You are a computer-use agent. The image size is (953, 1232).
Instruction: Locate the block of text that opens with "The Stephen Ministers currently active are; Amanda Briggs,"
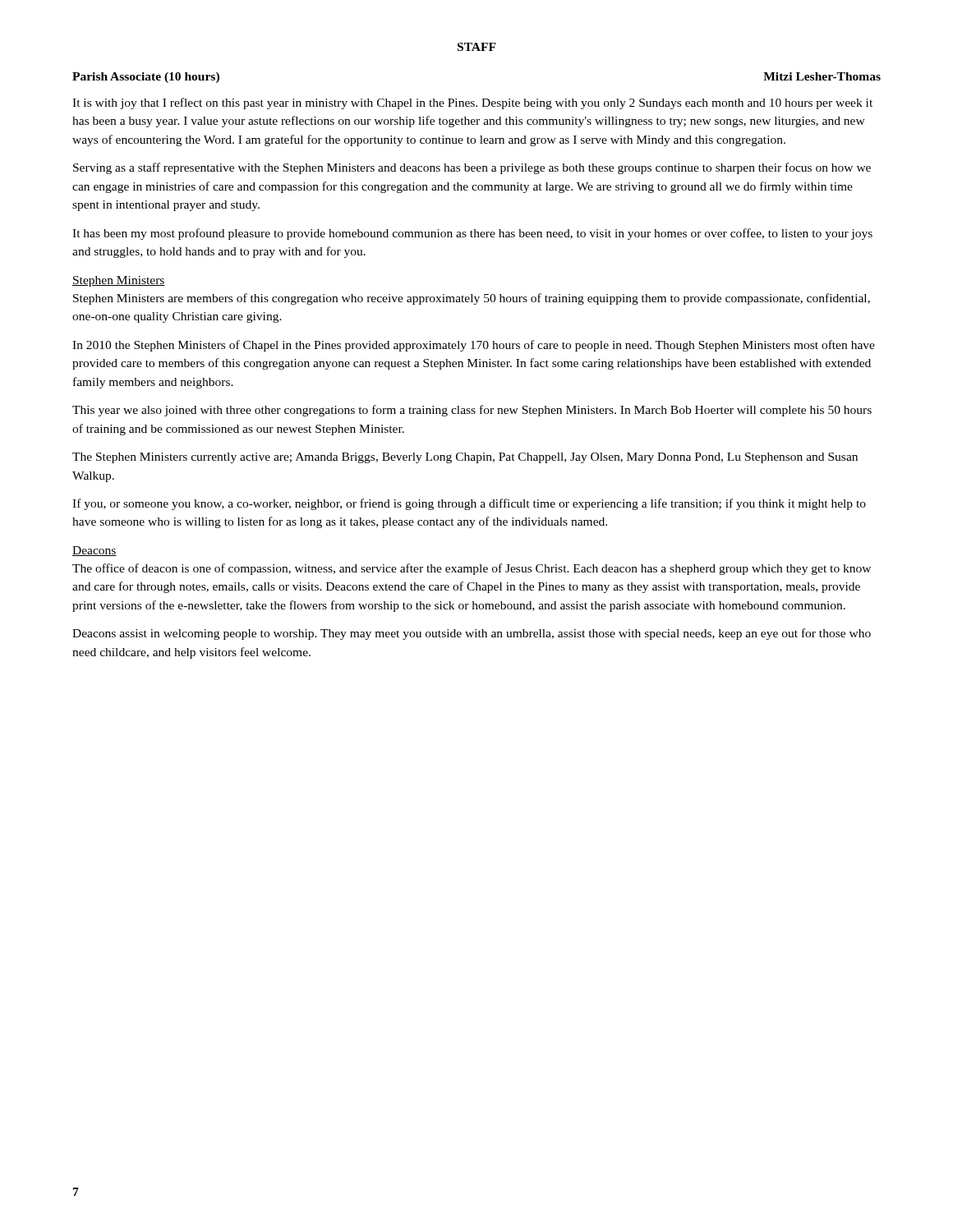[x=465, y=466]
